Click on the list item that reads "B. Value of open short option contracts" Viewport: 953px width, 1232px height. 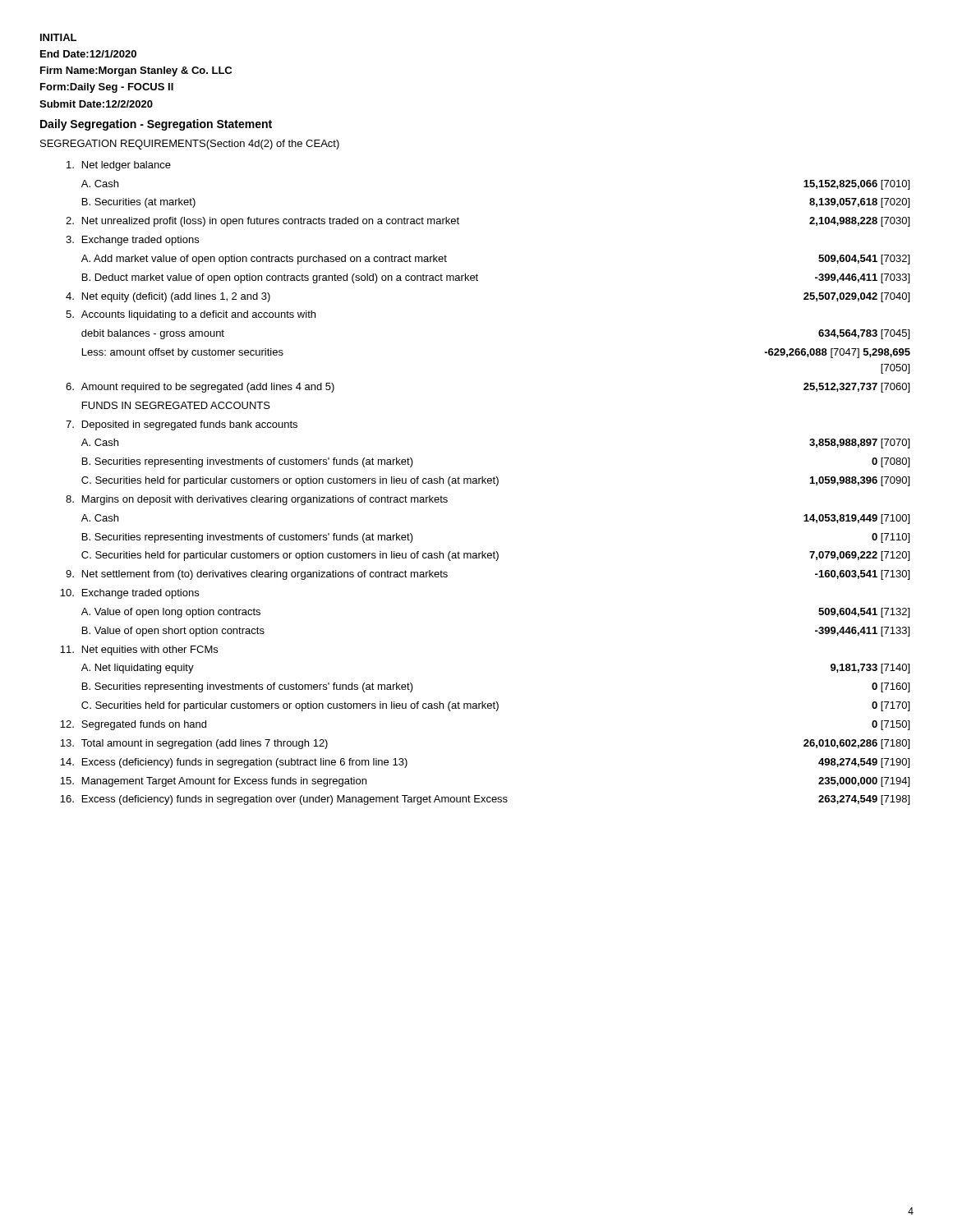pyautogui.click(x=172, y=631)
